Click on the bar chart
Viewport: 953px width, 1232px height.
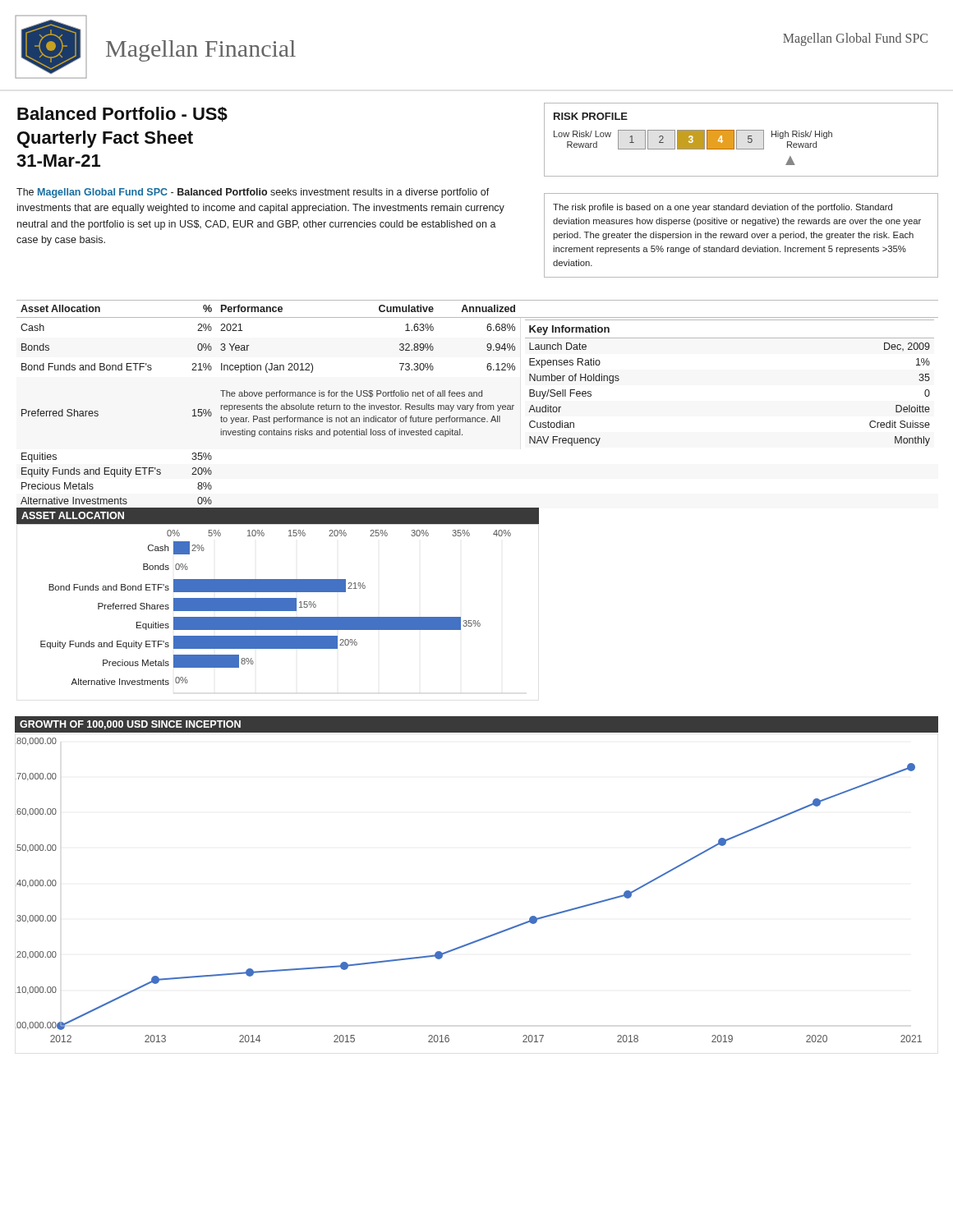pyautogui.click(x=278, y=612)
